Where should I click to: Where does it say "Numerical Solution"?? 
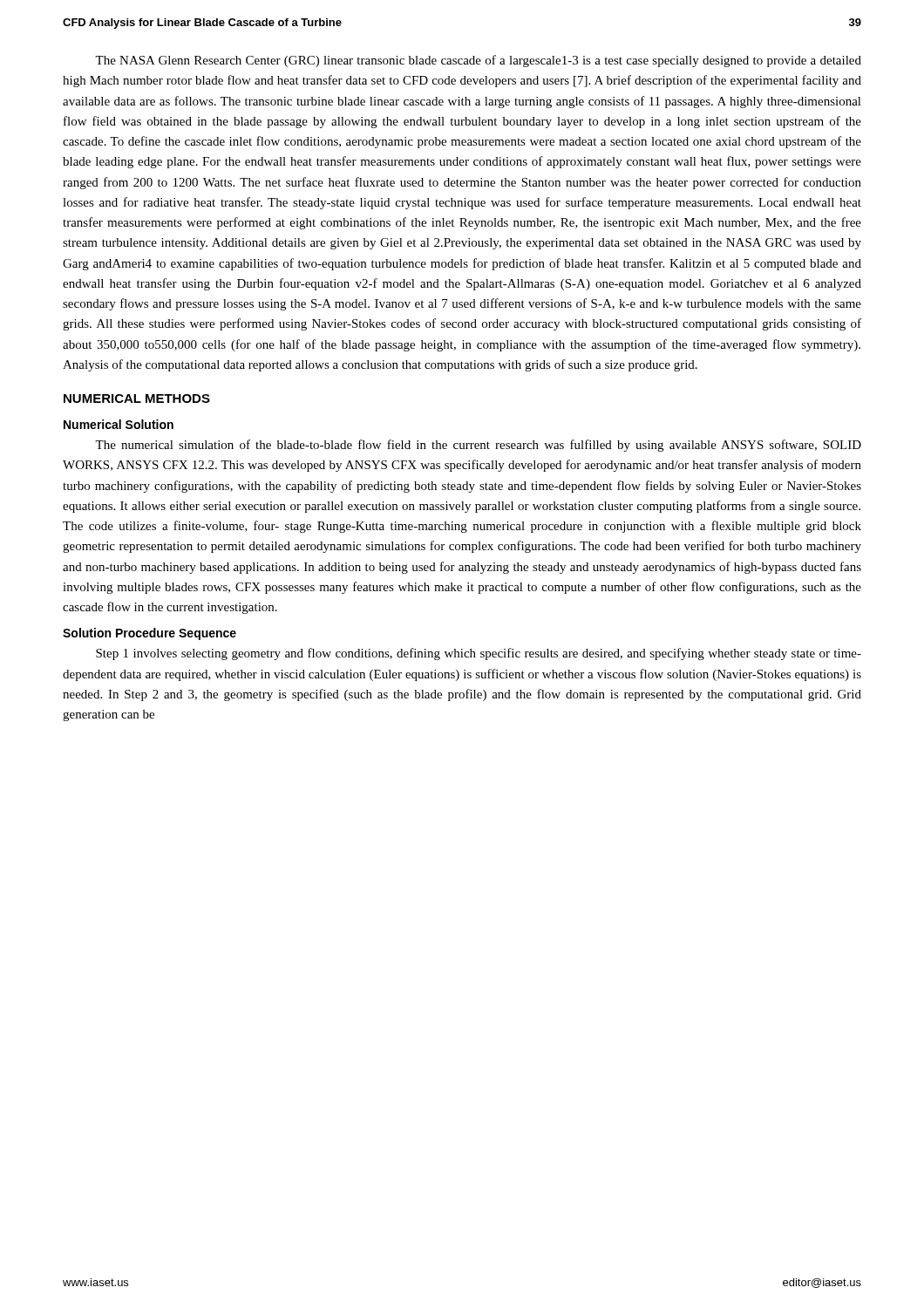point(118,425)
